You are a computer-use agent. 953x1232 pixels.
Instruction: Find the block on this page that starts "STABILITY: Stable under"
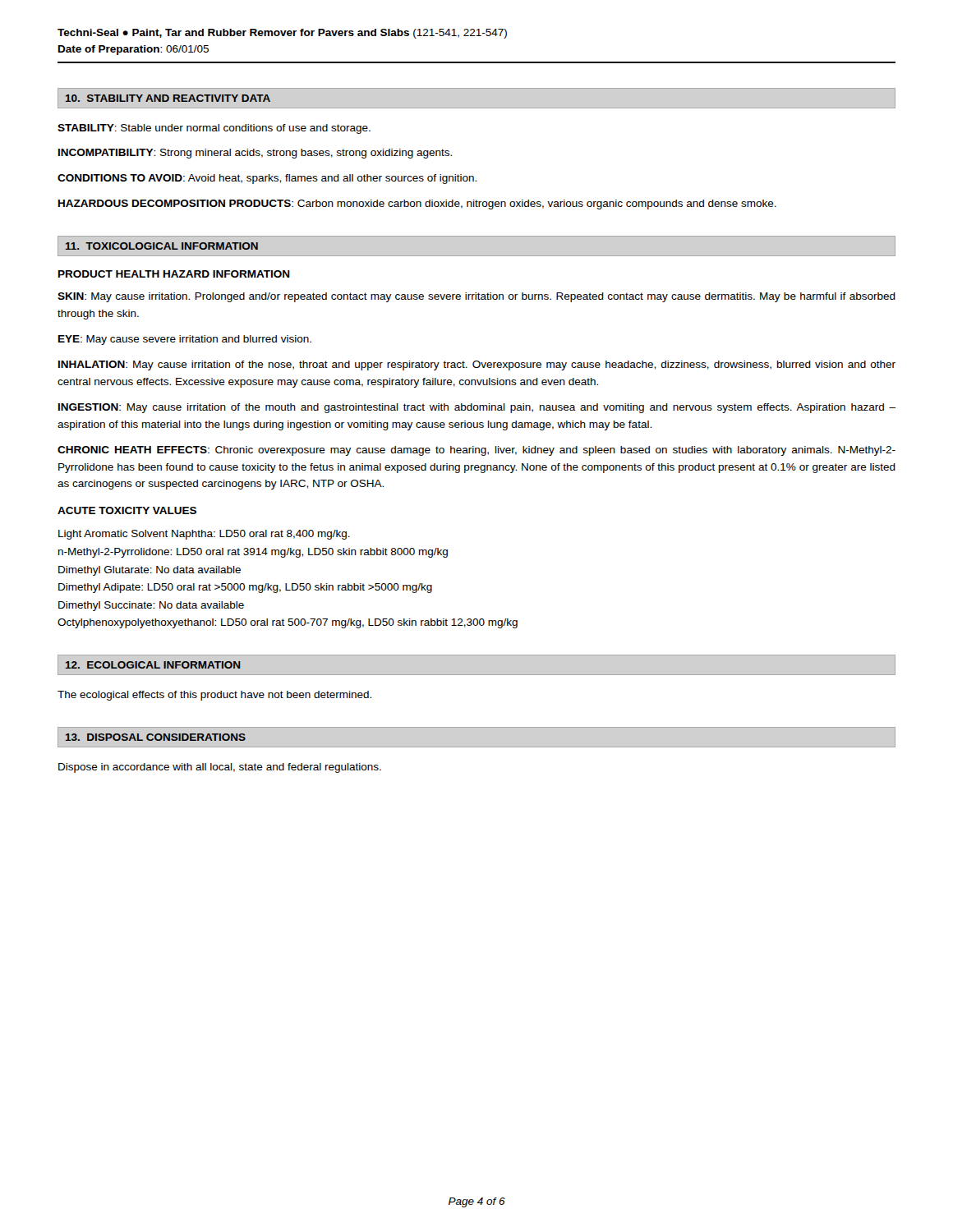point(214,127)
